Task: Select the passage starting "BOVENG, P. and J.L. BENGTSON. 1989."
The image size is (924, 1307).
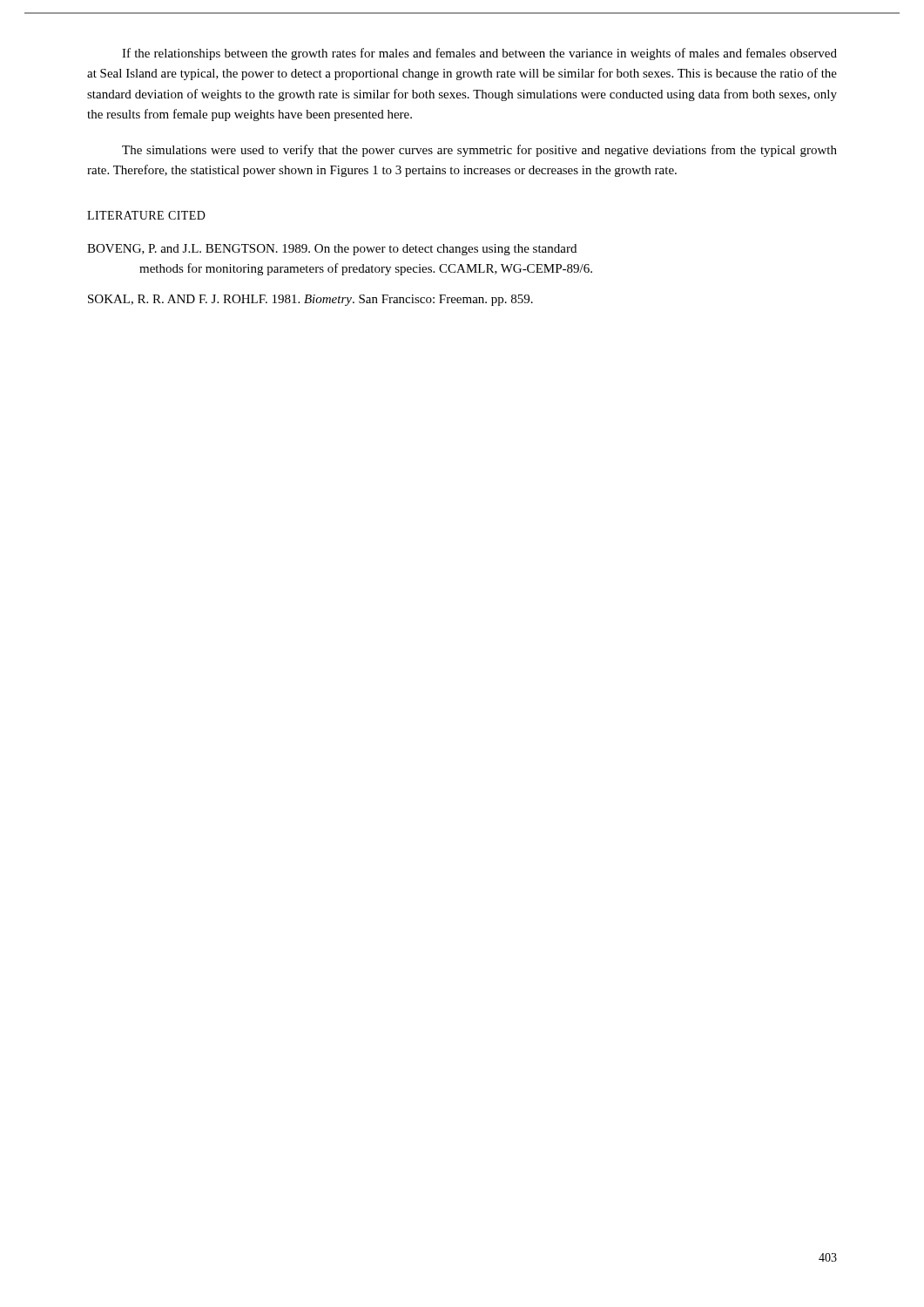Action: click(x=462, y=259)
